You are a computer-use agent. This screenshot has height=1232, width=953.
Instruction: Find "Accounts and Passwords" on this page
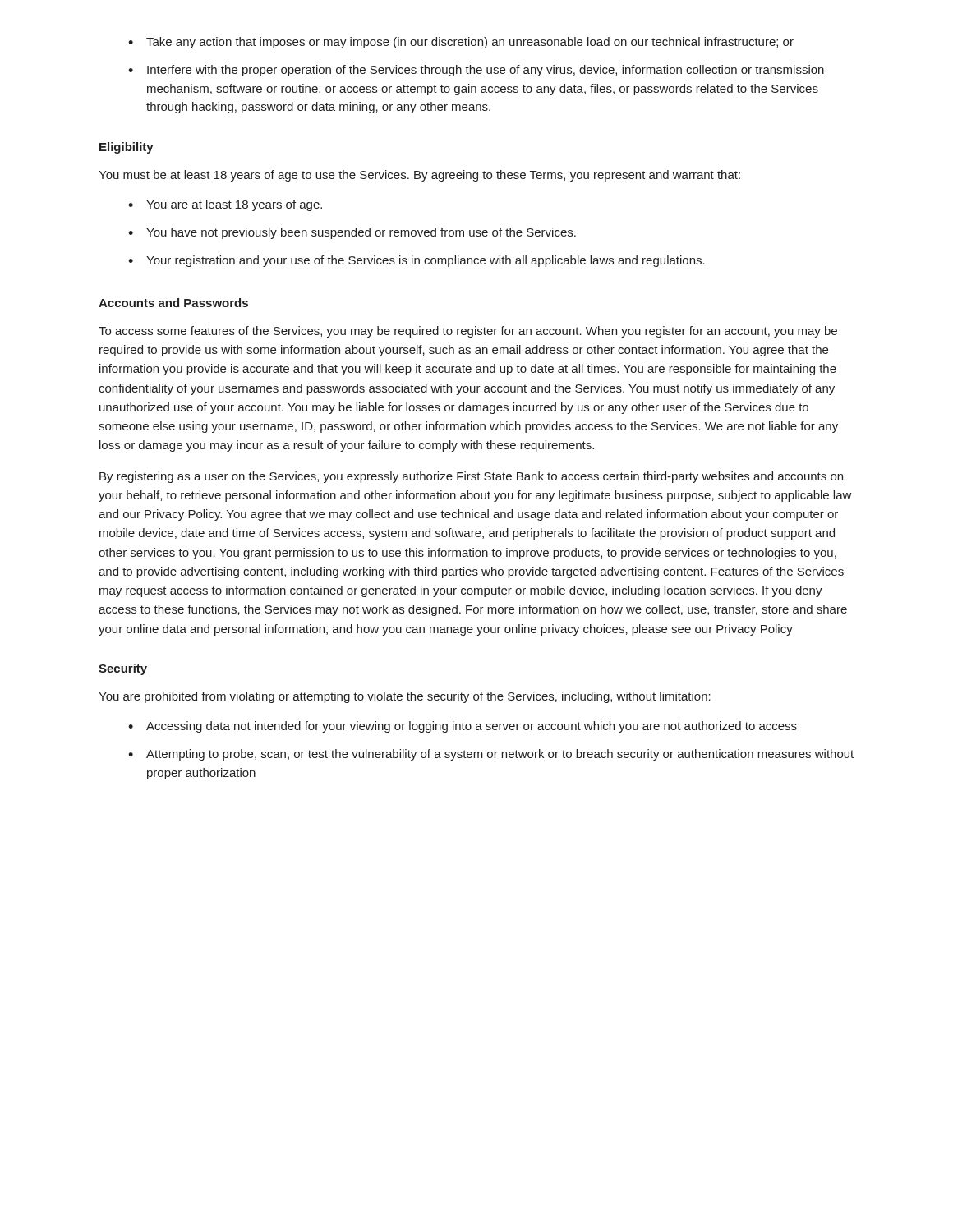click(174, 302)
